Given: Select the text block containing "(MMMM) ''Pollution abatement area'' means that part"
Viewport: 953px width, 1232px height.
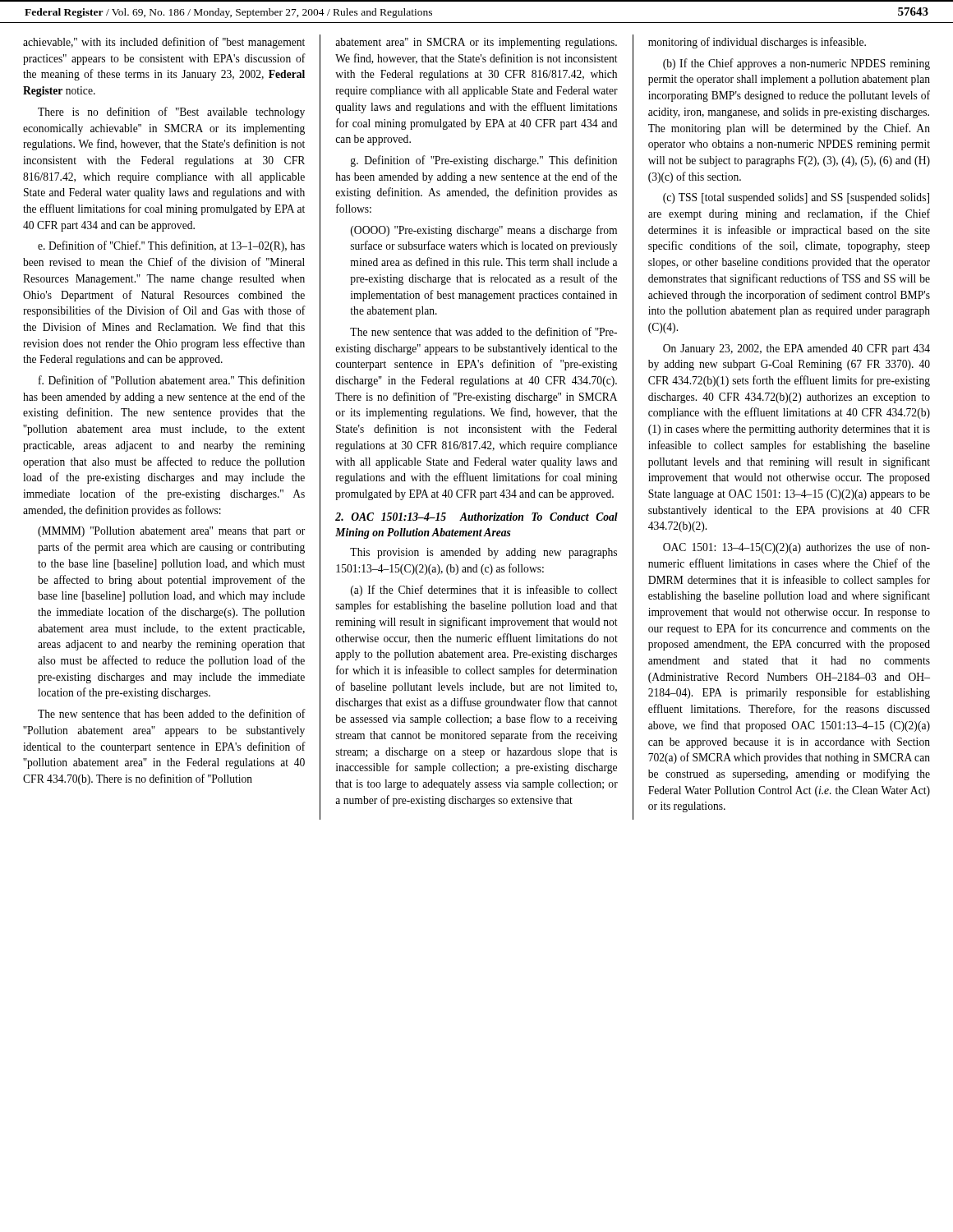Looking at the screenshot, I should pos(171,612).
